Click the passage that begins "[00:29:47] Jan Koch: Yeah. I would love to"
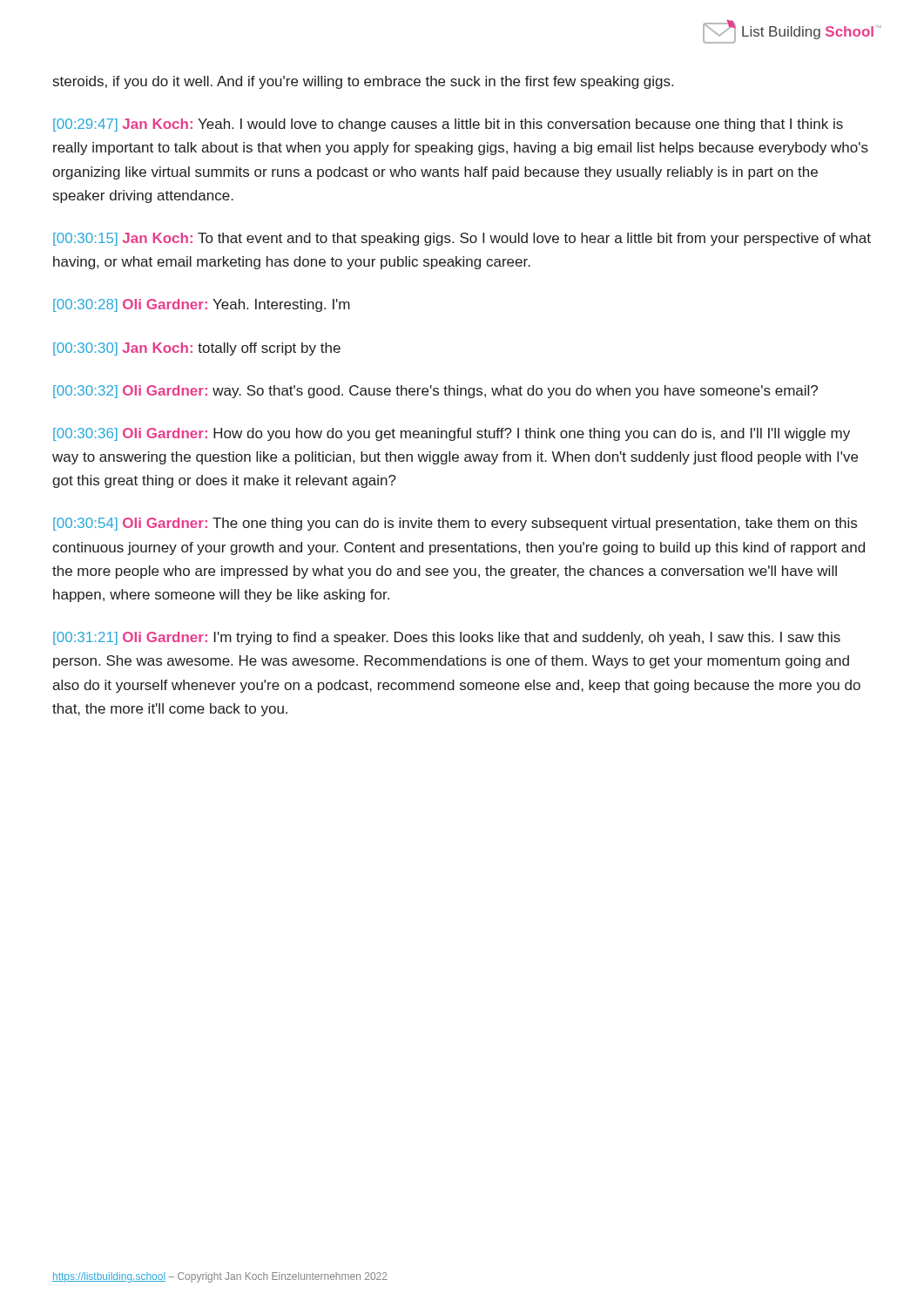Viewport: 924px width, 1307px height. [x=460, y=160]
